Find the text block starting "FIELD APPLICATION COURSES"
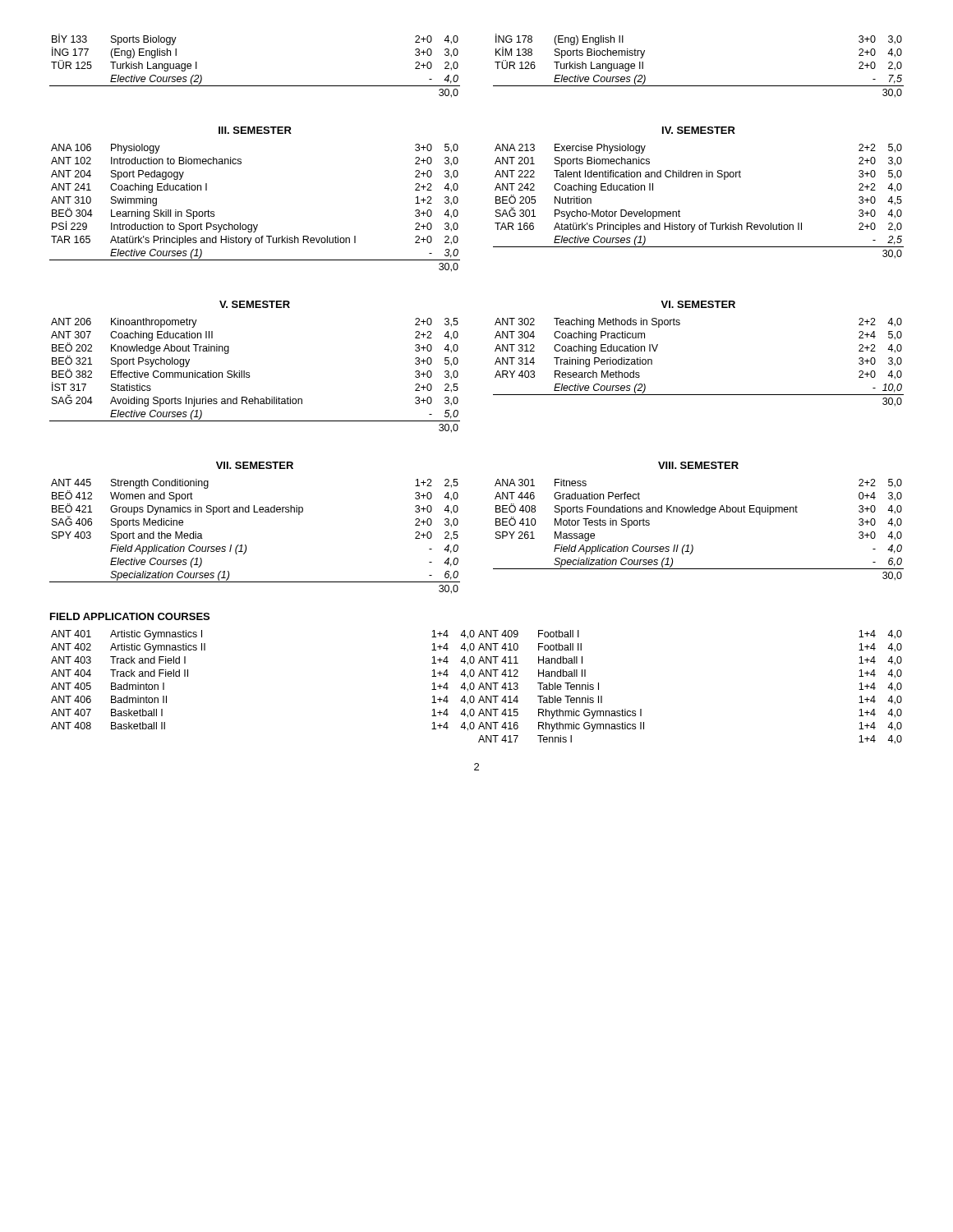Viewport: 953px width, 1232px height. point(130,616)
